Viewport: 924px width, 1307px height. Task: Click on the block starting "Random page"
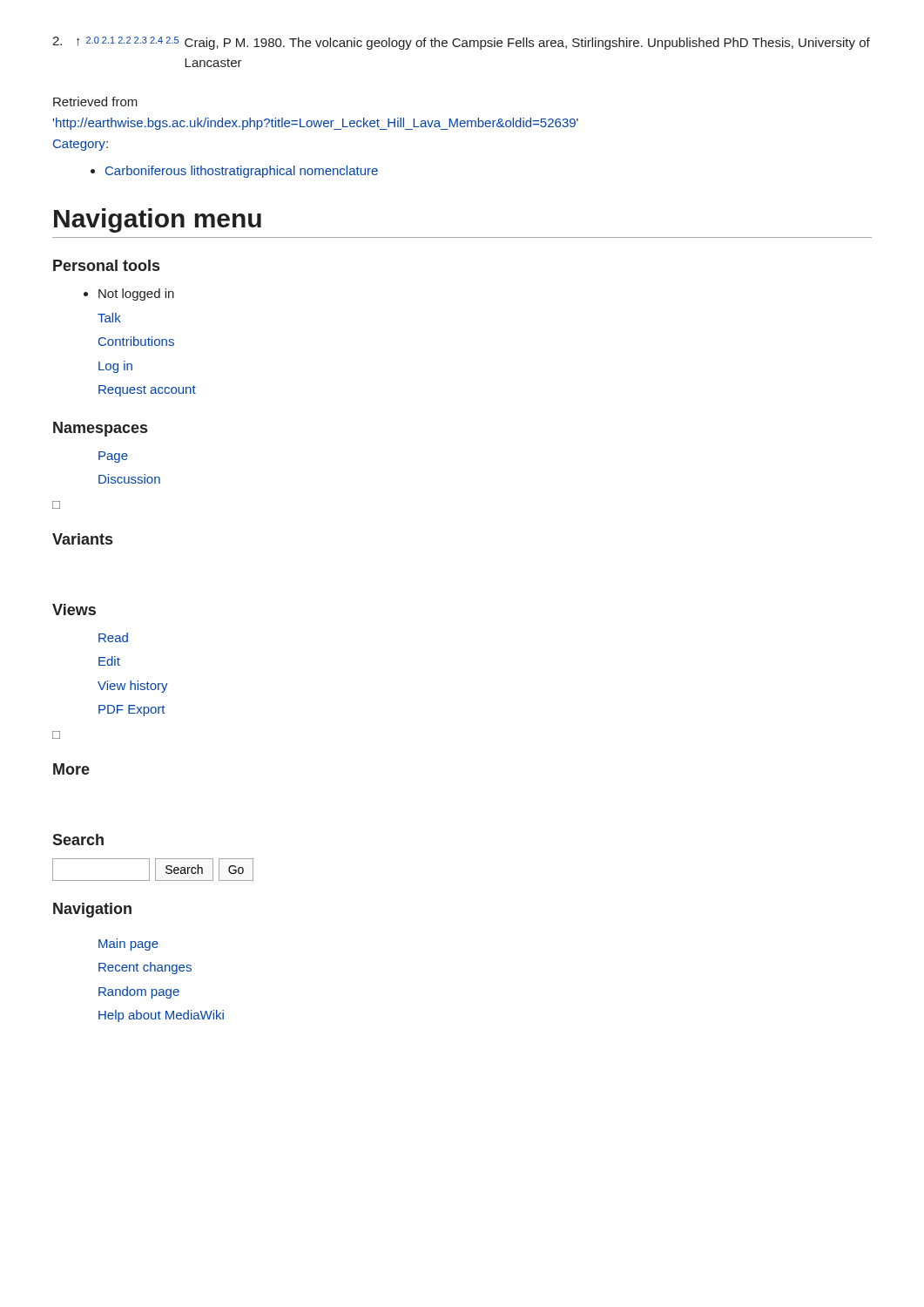pyautogui.click(x=139, y=992)
